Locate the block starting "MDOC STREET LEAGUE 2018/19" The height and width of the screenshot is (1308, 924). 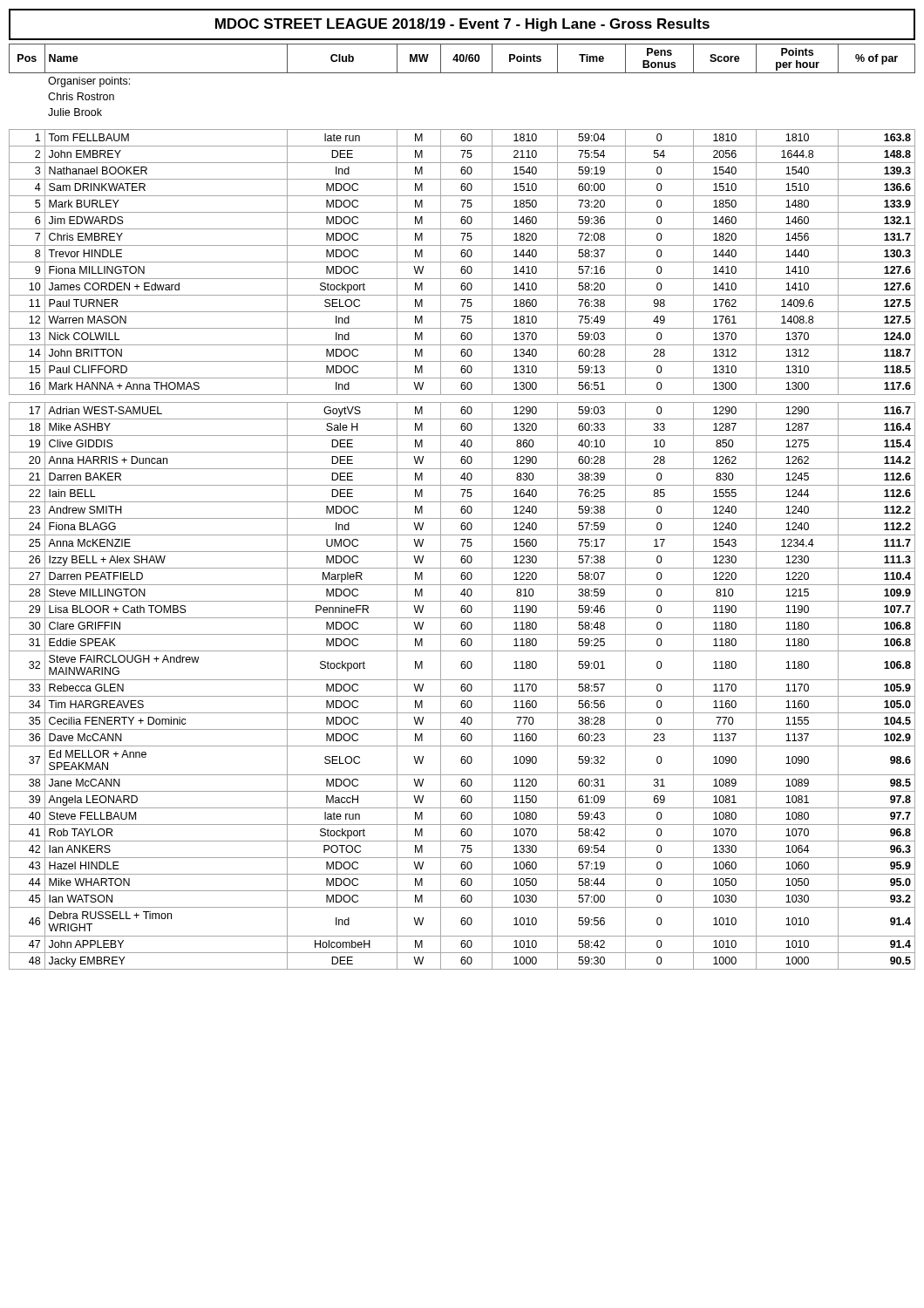(462, 24)
